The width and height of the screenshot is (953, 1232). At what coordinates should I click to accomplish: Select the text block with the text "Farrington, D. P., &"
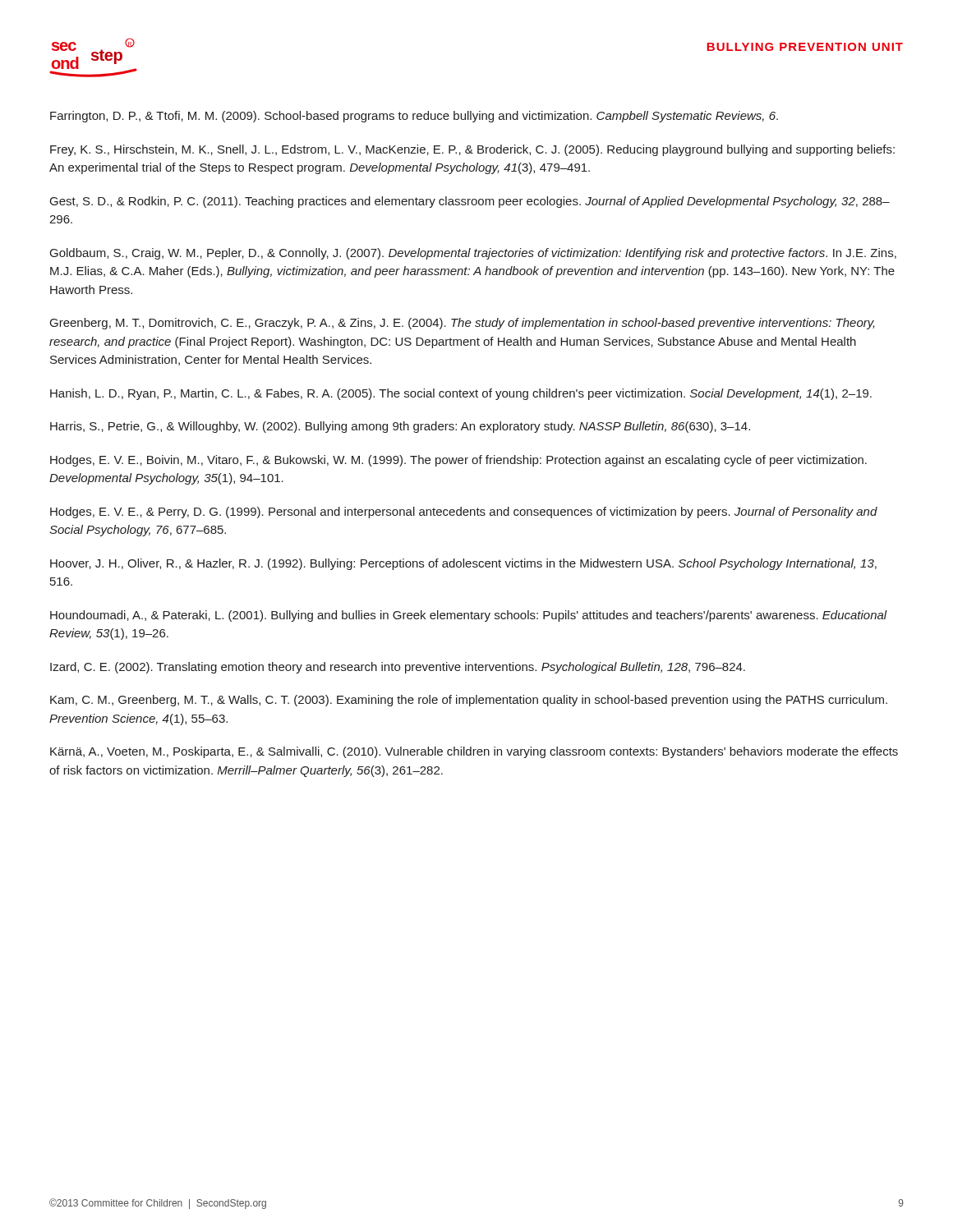tap(414, 115)
